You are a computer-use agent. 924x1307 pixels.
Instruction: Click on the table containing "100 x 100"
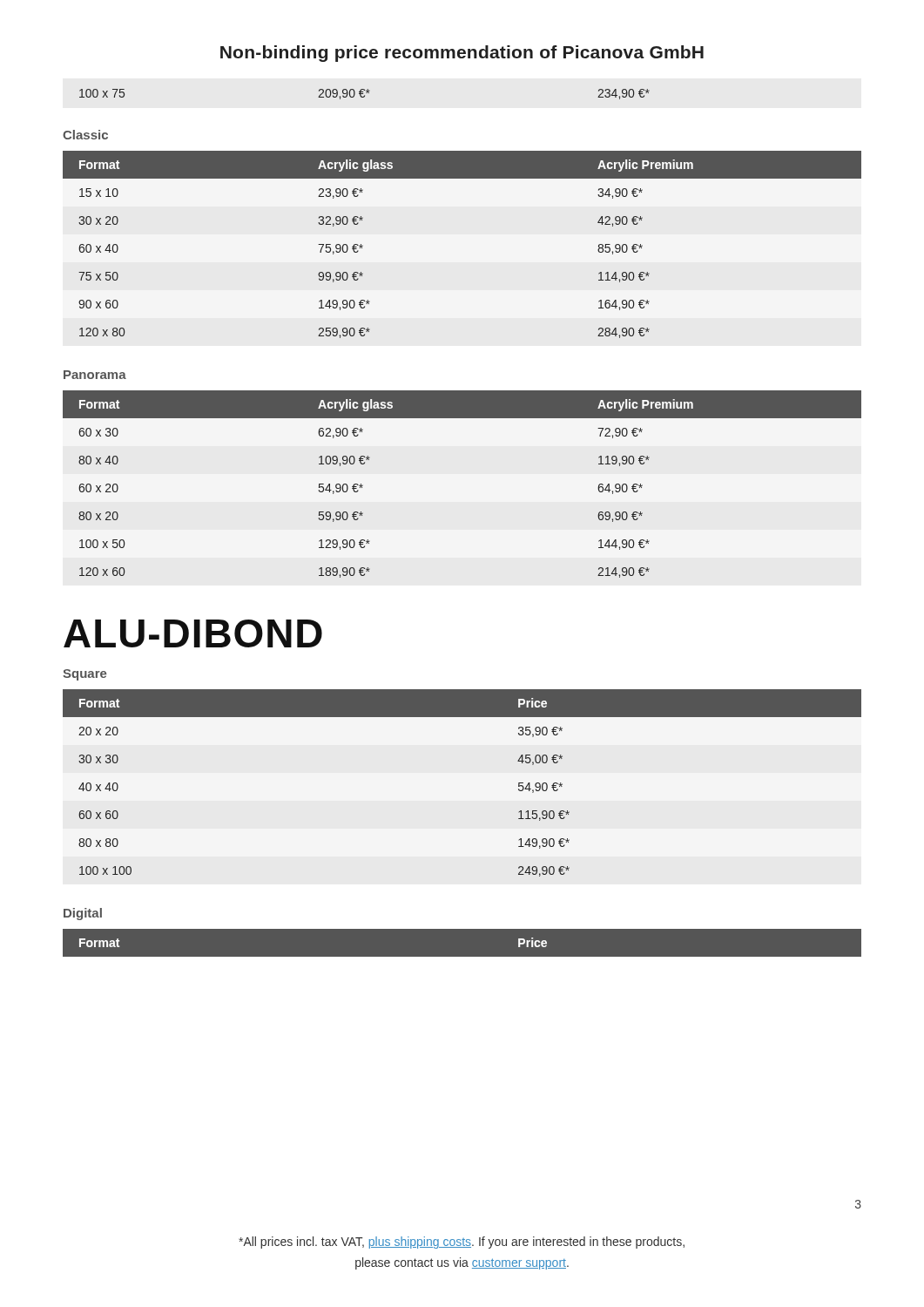coord(462,787)
